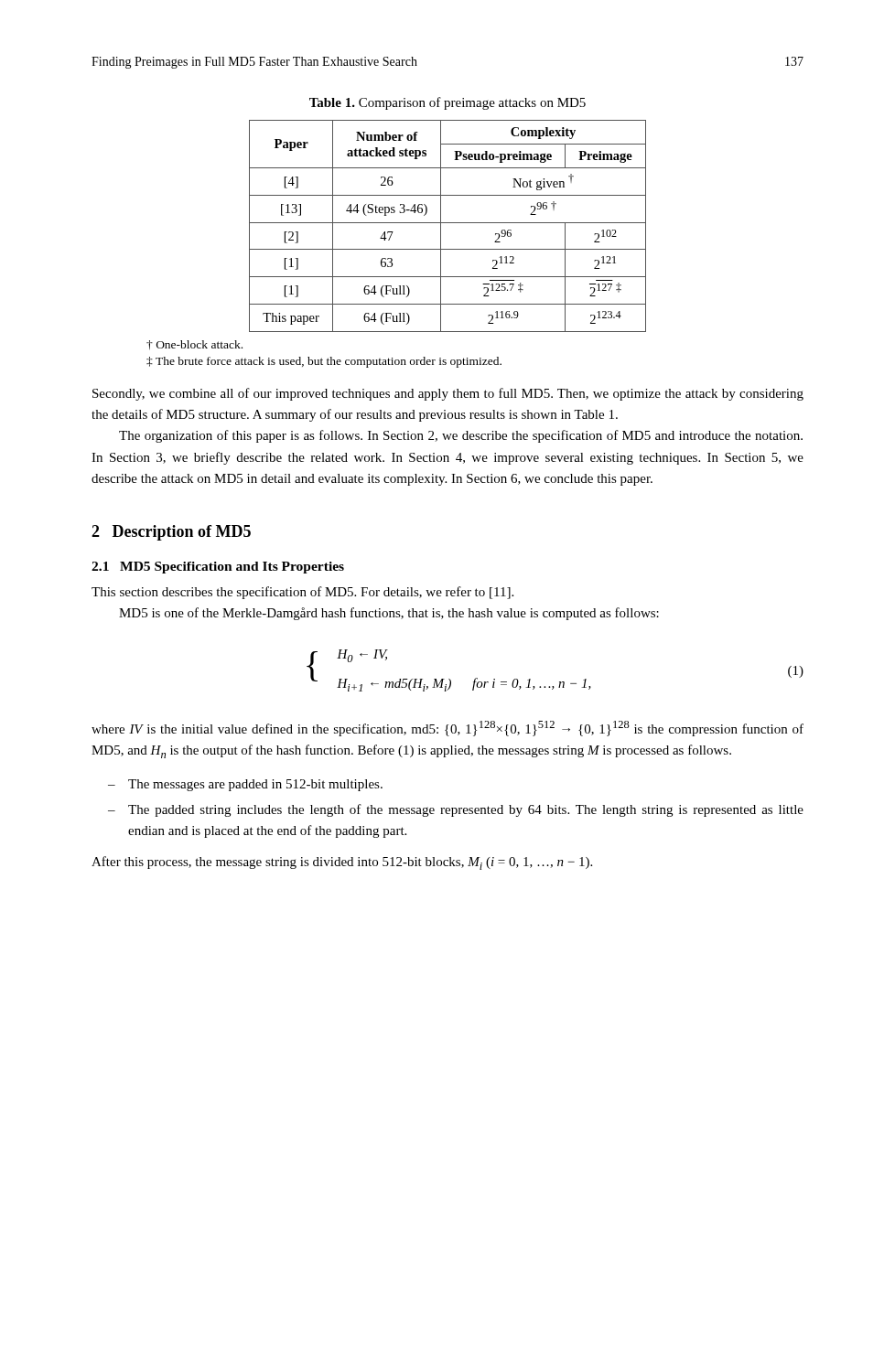Click the passage that begins "The organization of this paper is as"
Image resolution: width=895 pixels, height=1372 pixels.
(x=448, y=457)
